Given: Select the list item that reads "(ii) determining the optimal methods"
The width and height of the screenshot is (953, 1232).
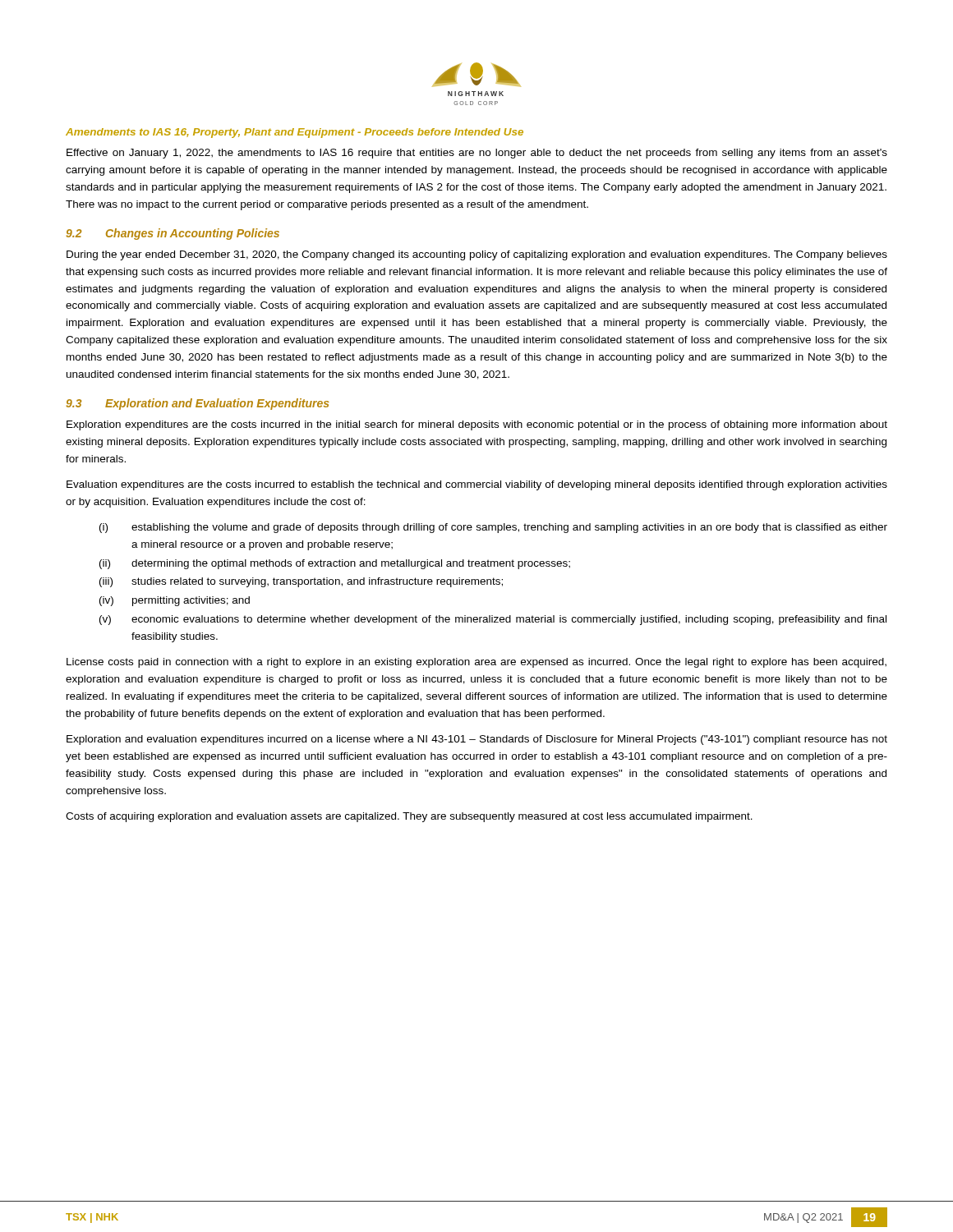Looking at the screenshot, I should click(x=493, y=563).
